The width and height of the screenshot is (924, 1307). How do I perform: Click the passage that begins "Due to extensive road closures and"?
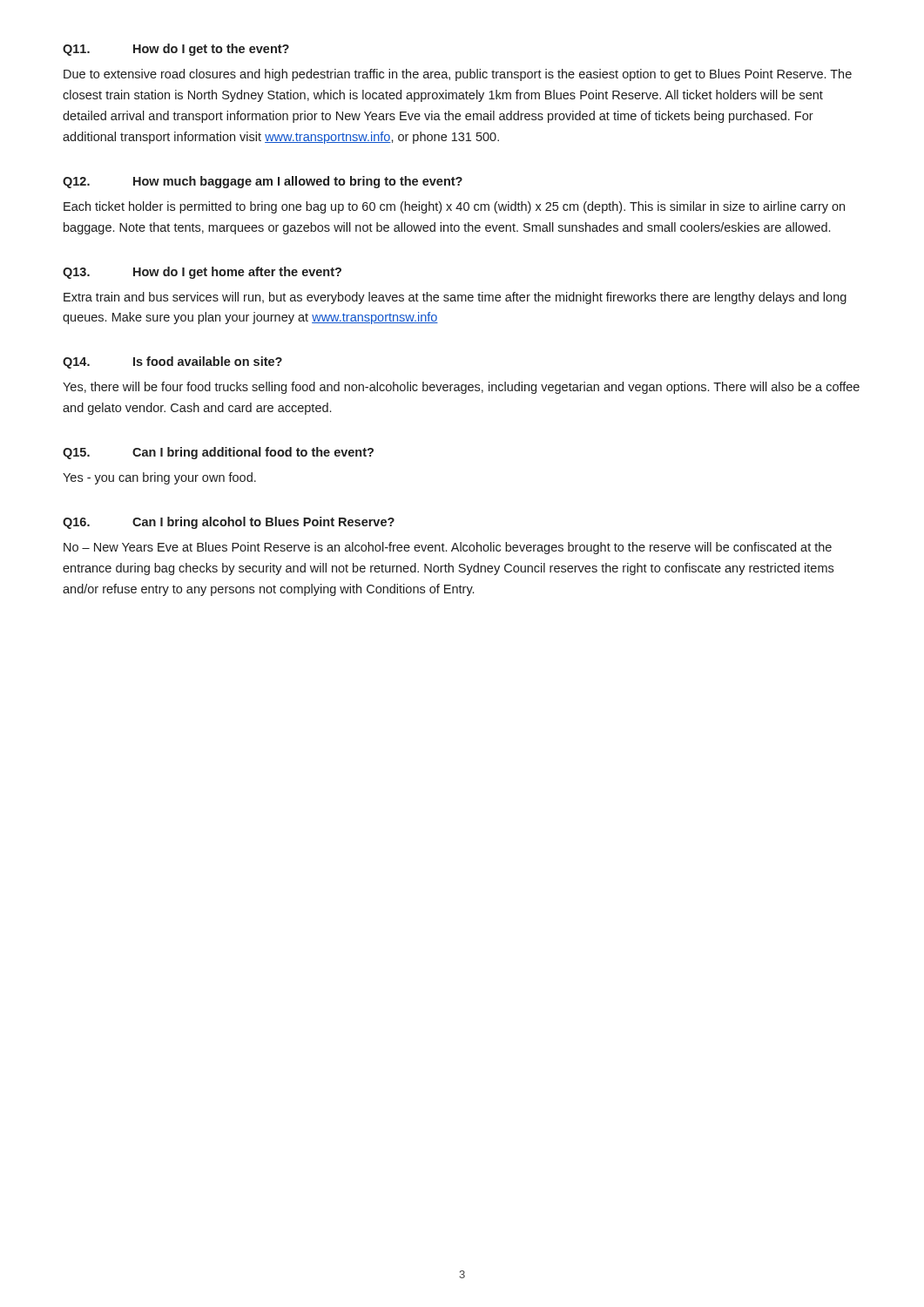tap(457, 105)
